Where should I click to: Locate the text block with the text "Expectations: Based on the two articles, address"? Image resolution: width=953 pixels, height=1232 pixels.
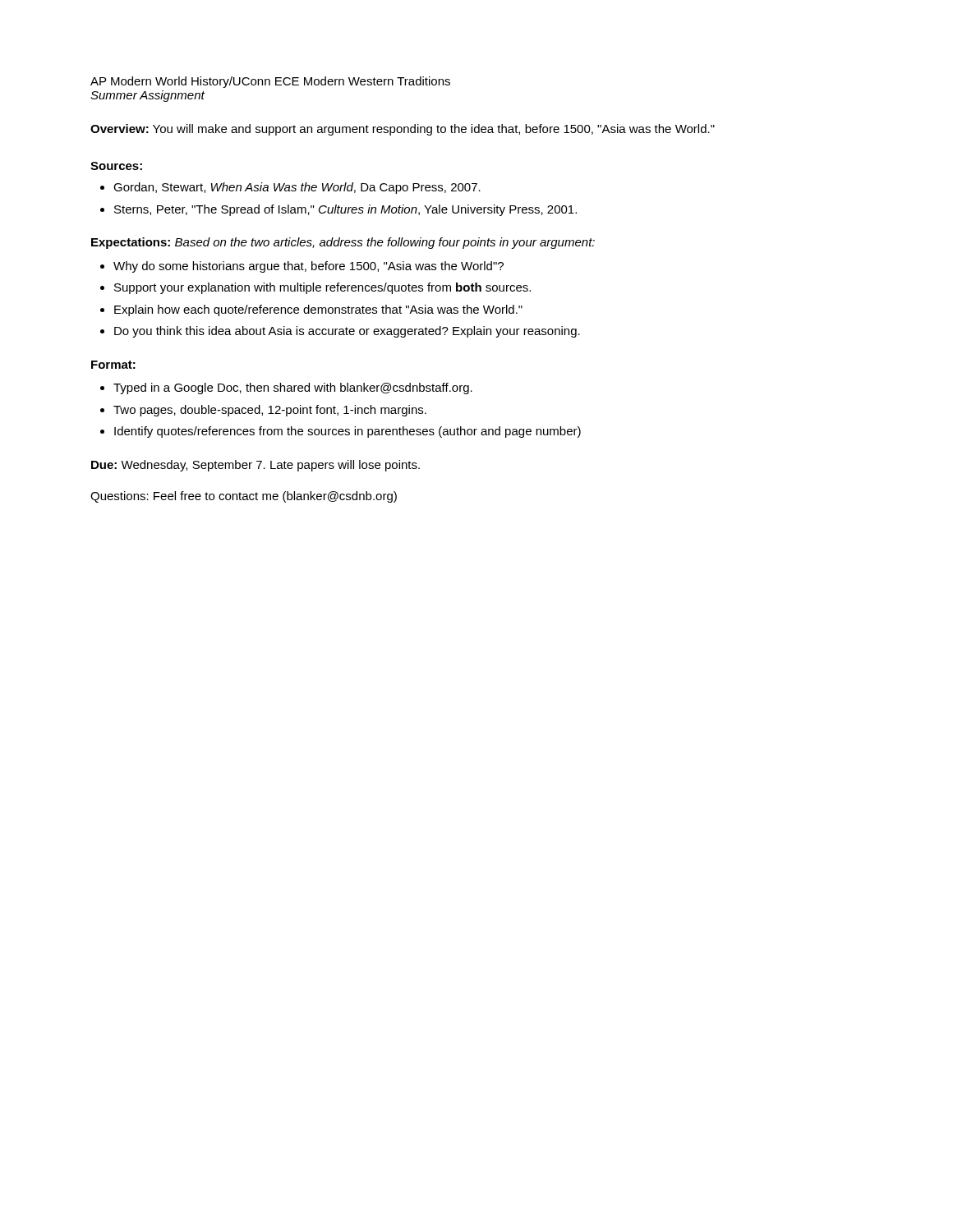343,242
